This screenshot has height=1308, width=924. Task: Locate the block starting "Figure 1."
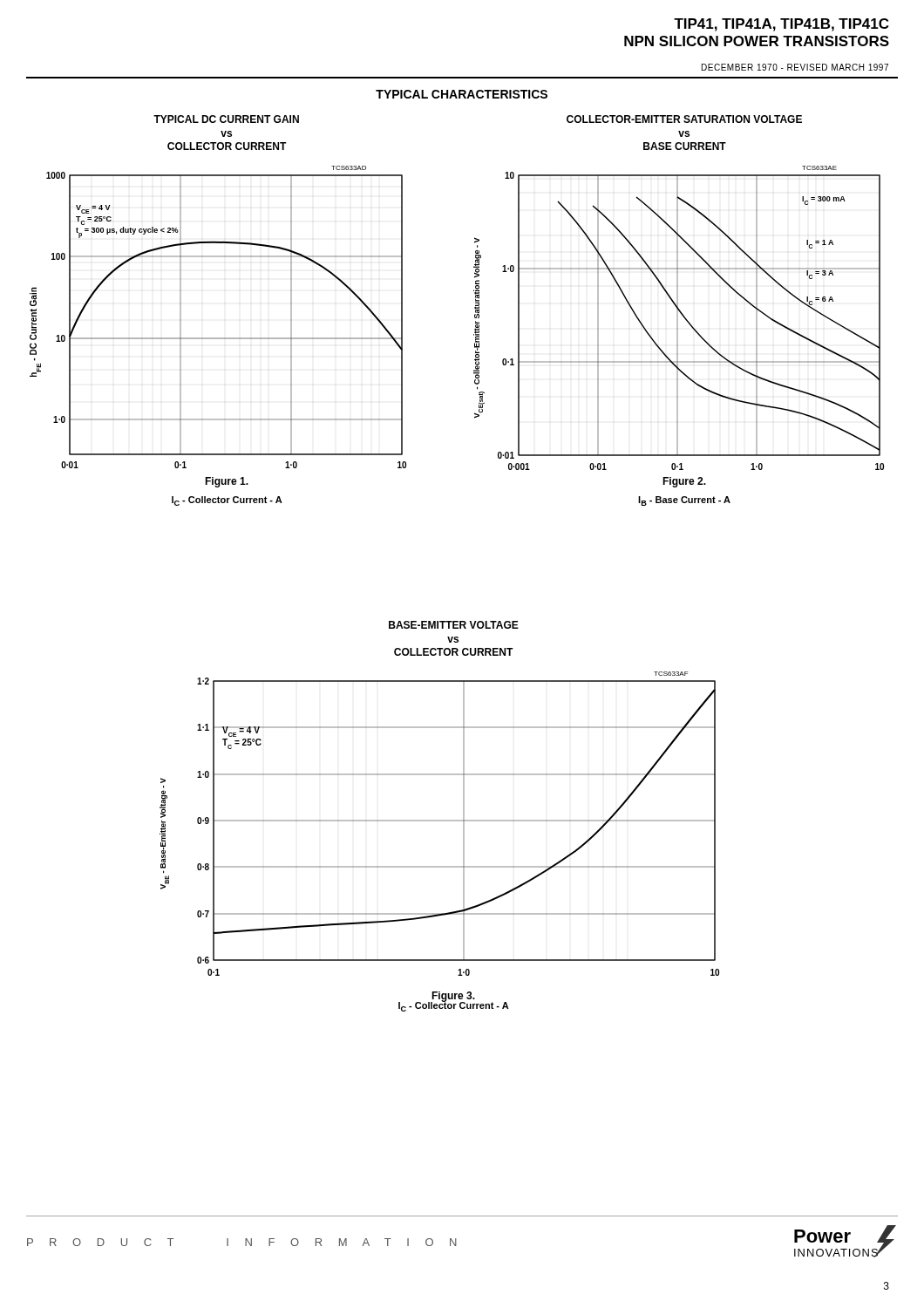pyautogui.click(x=227, y=481)
